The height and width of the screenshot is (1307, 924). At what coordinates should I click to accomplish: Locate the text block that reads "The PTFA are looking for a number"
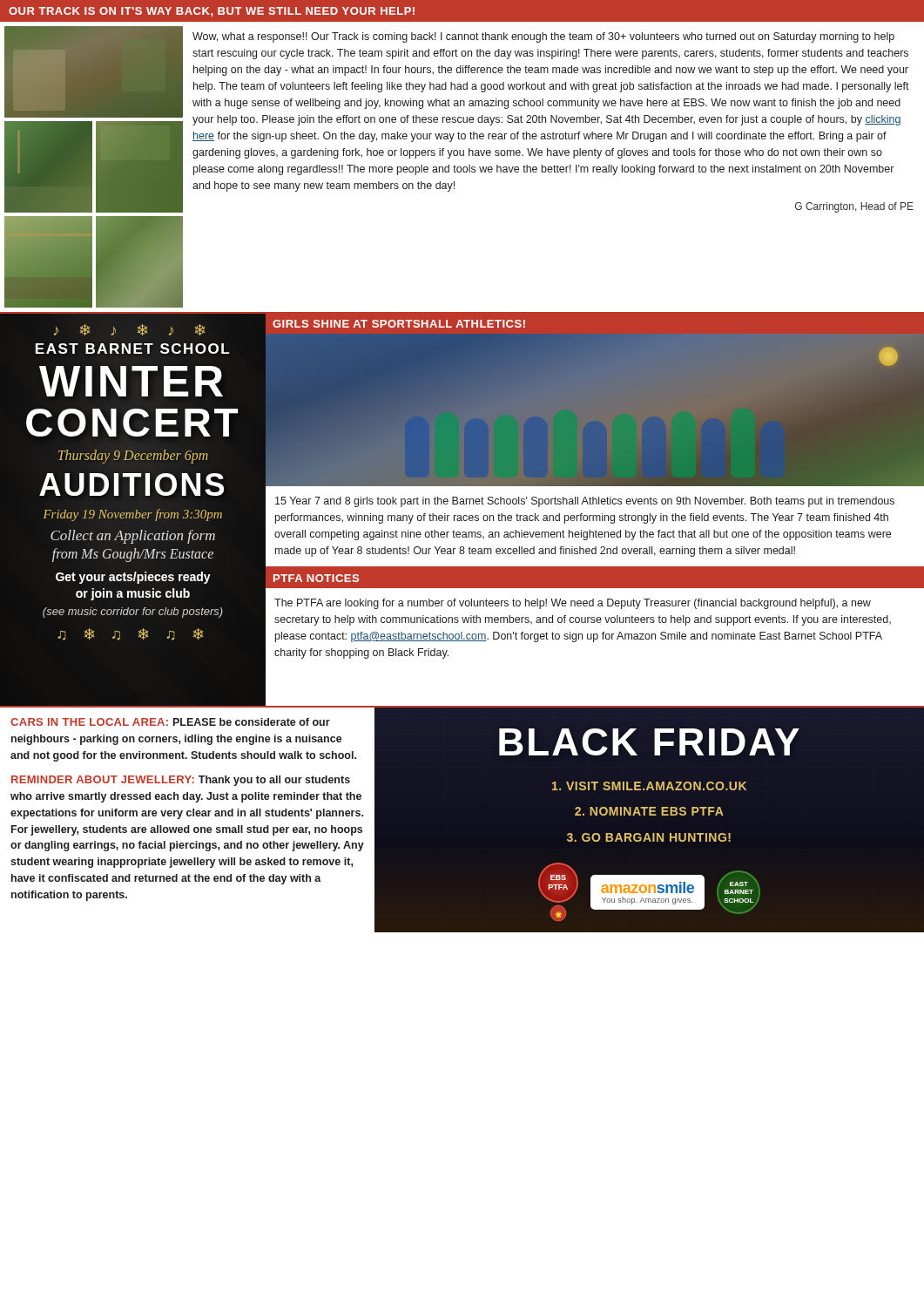point(583,628)
